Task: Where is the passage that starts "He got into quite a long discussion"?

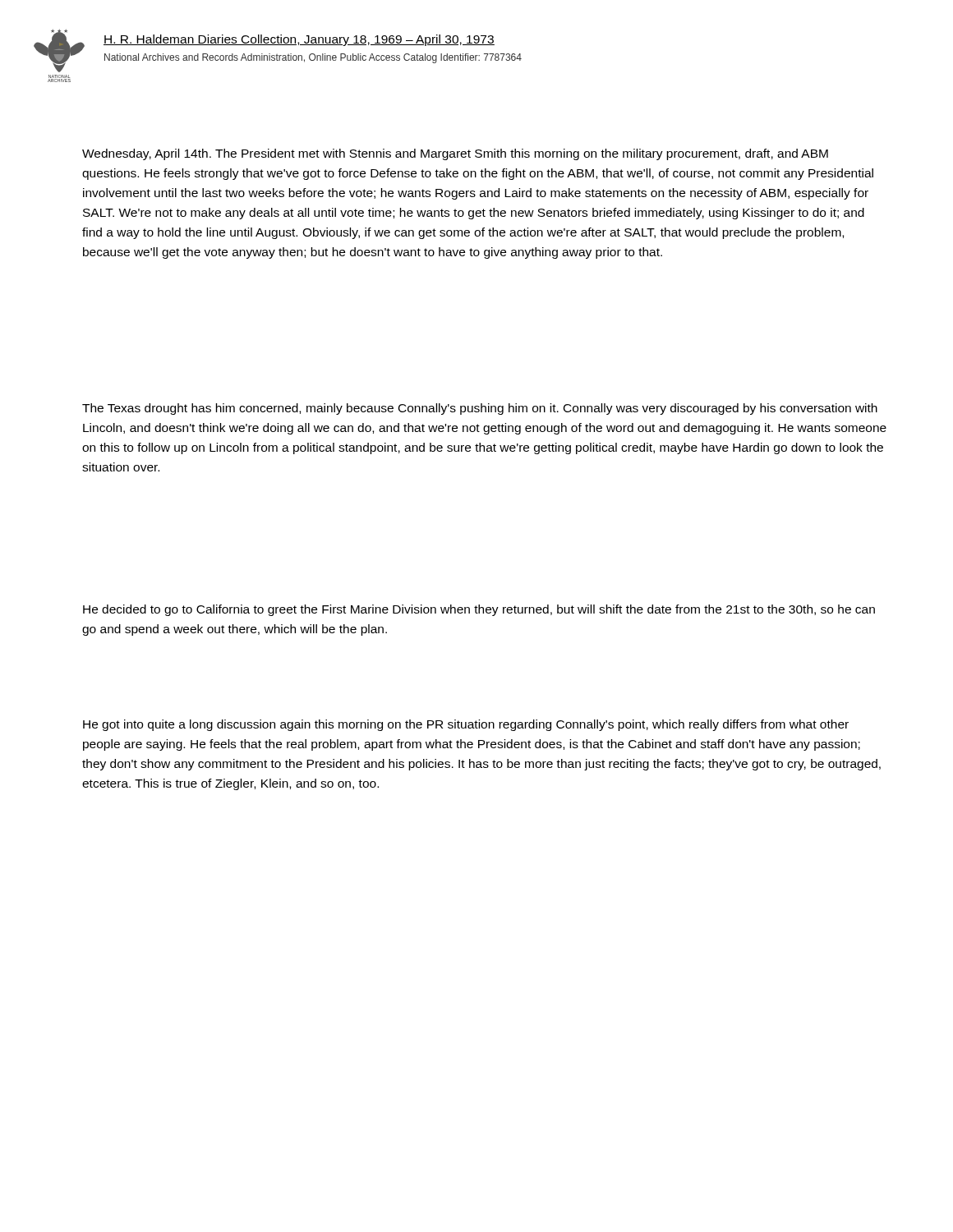Action: coord(482,754)
